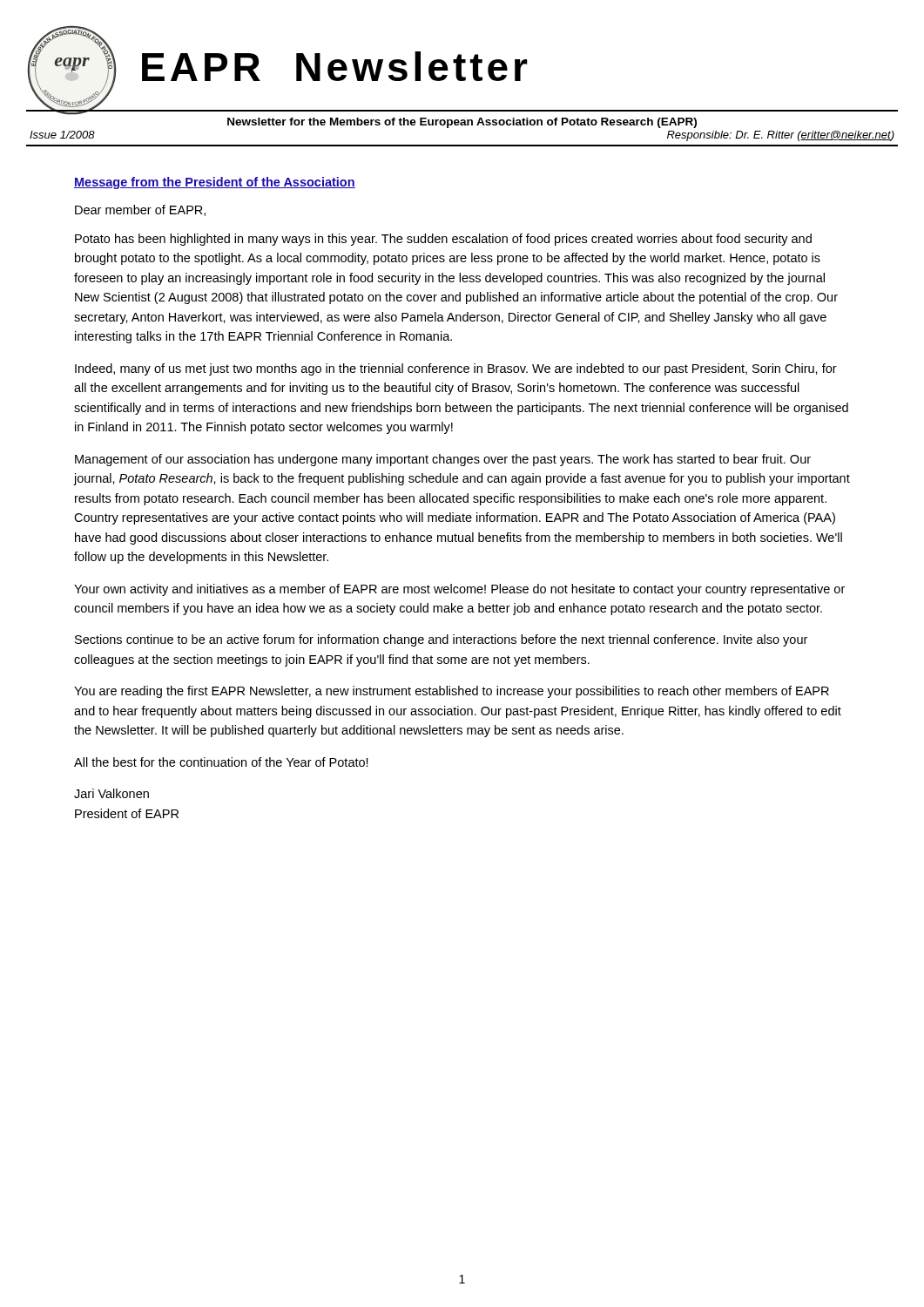924x1307 pixels.
Task: Locate the text containing "Jari Valkonen President of EAPR"
Action: click(x=127, y=804)
